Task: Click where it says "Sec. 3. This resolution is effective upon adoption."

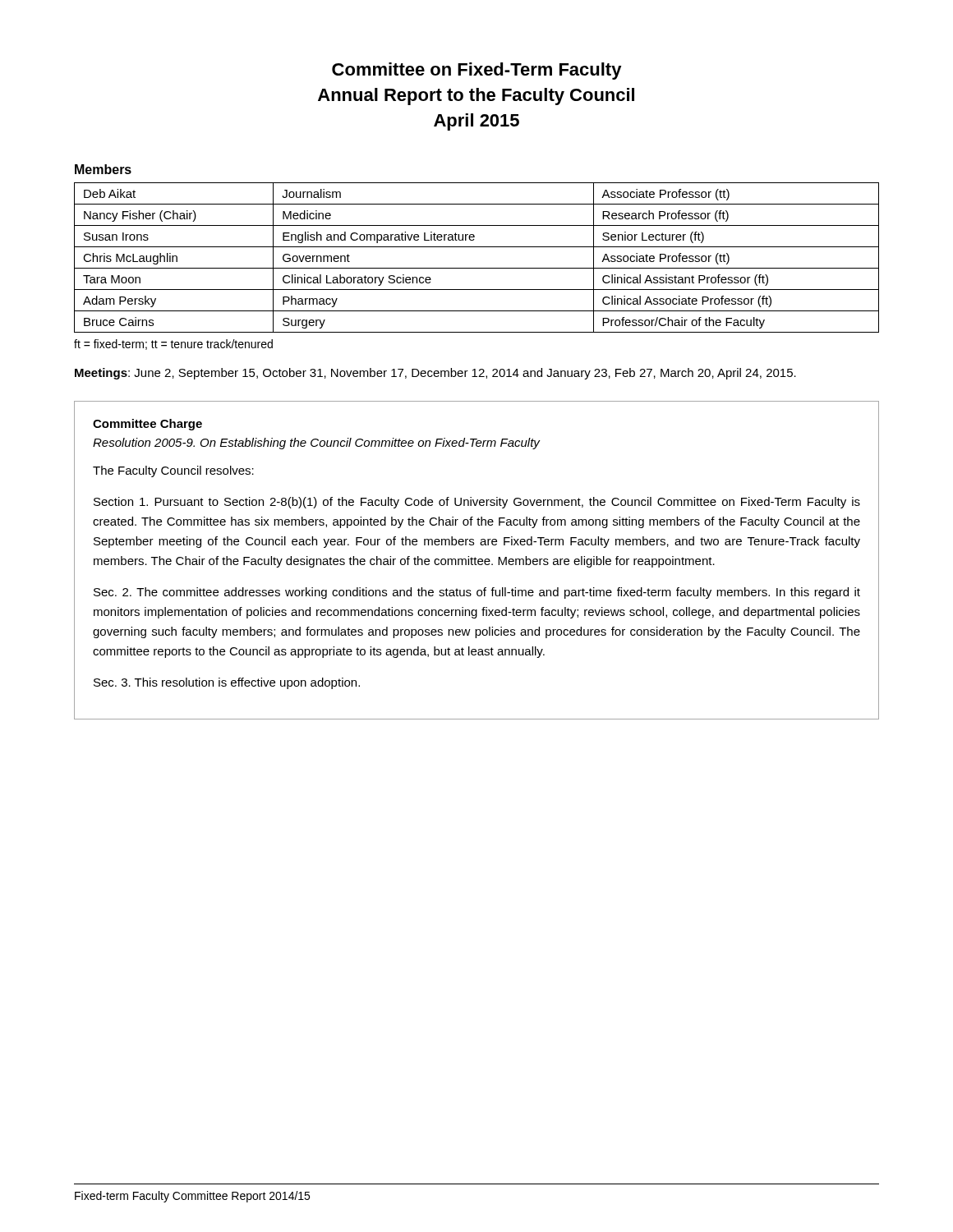Action: click(x=227, y=682)
